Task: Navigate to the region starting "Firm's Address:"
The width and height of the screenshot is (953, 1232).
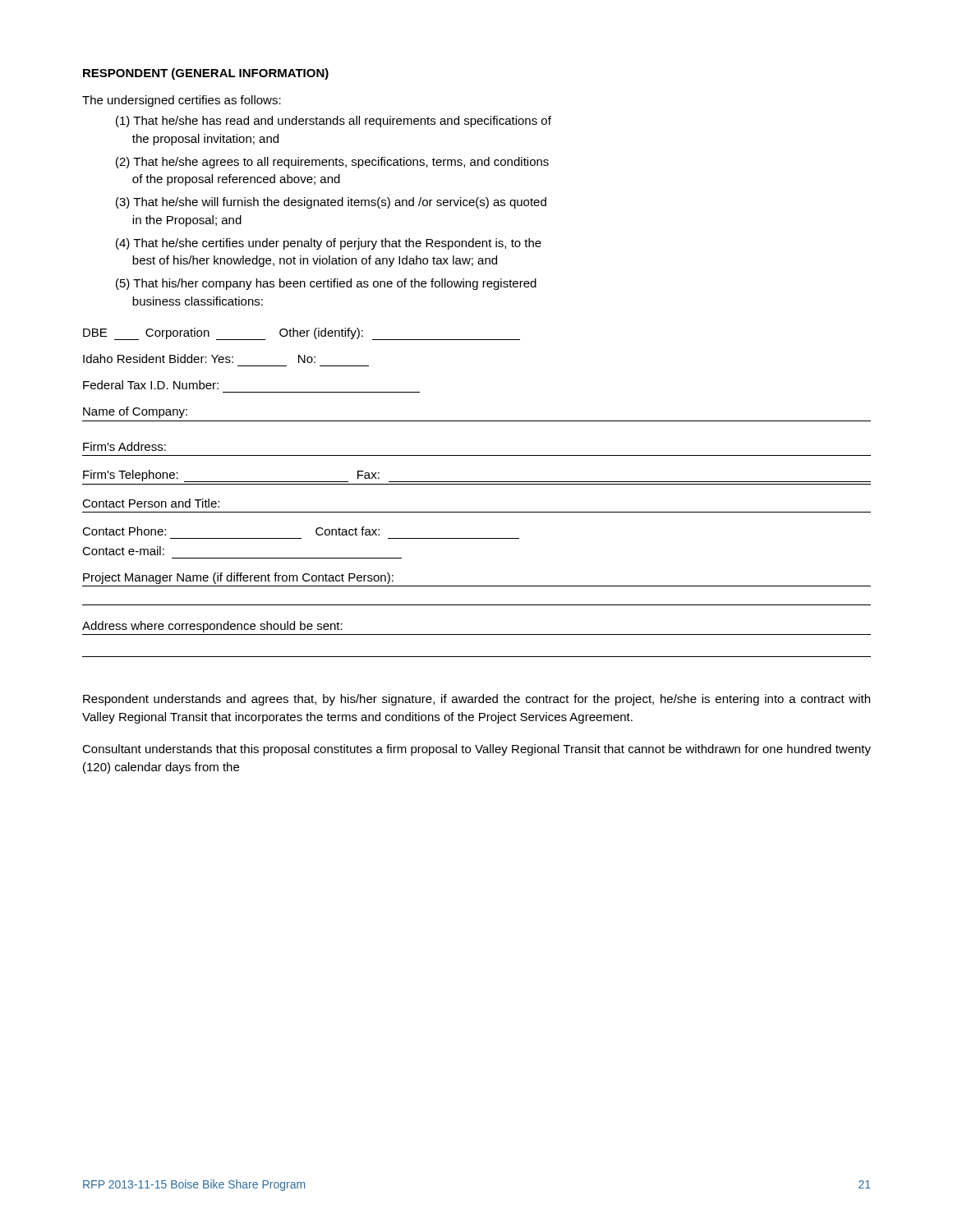Action: click(x=476, y=446)
